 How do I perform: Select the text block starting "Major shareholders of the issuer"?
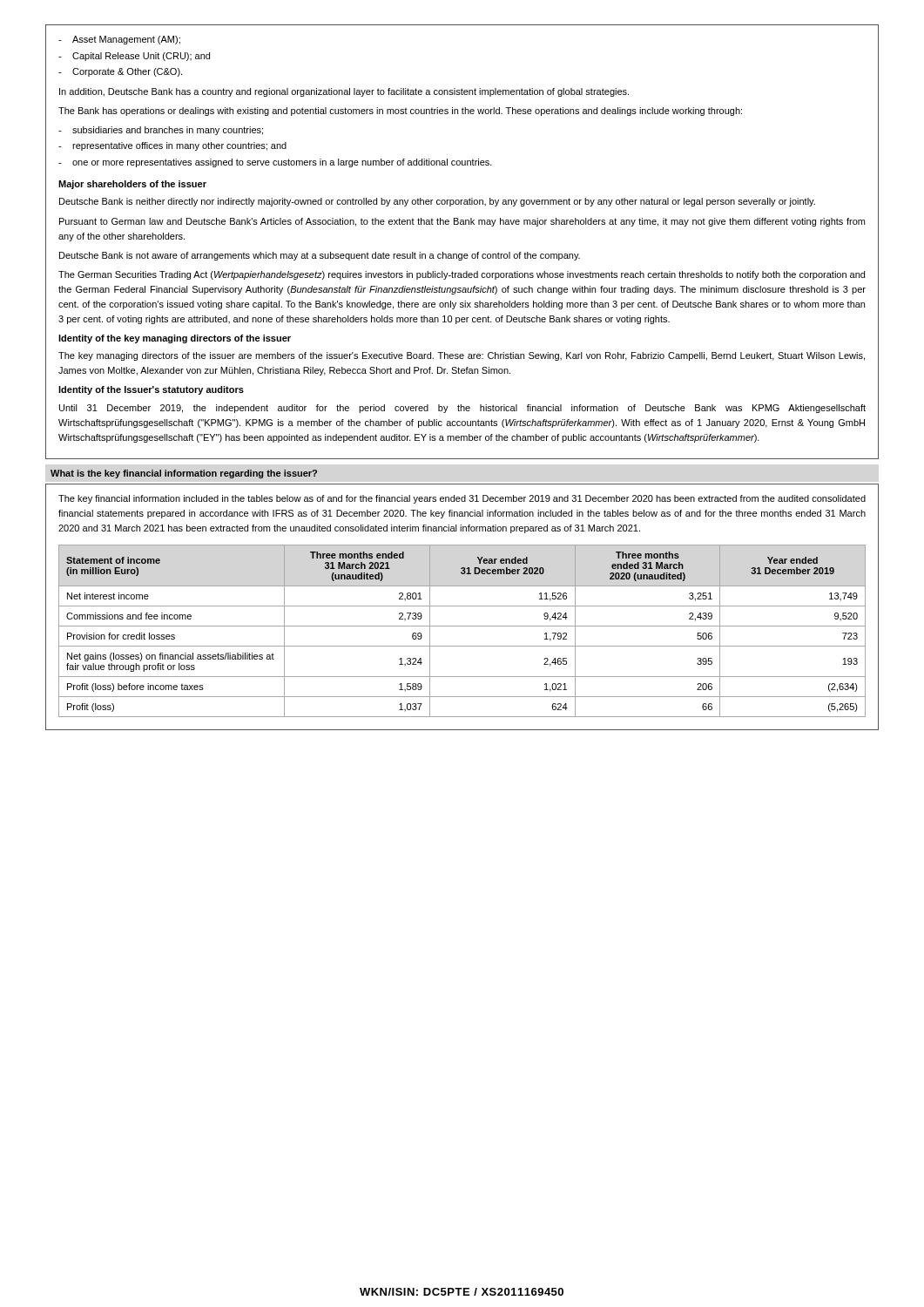pos(132,184)
